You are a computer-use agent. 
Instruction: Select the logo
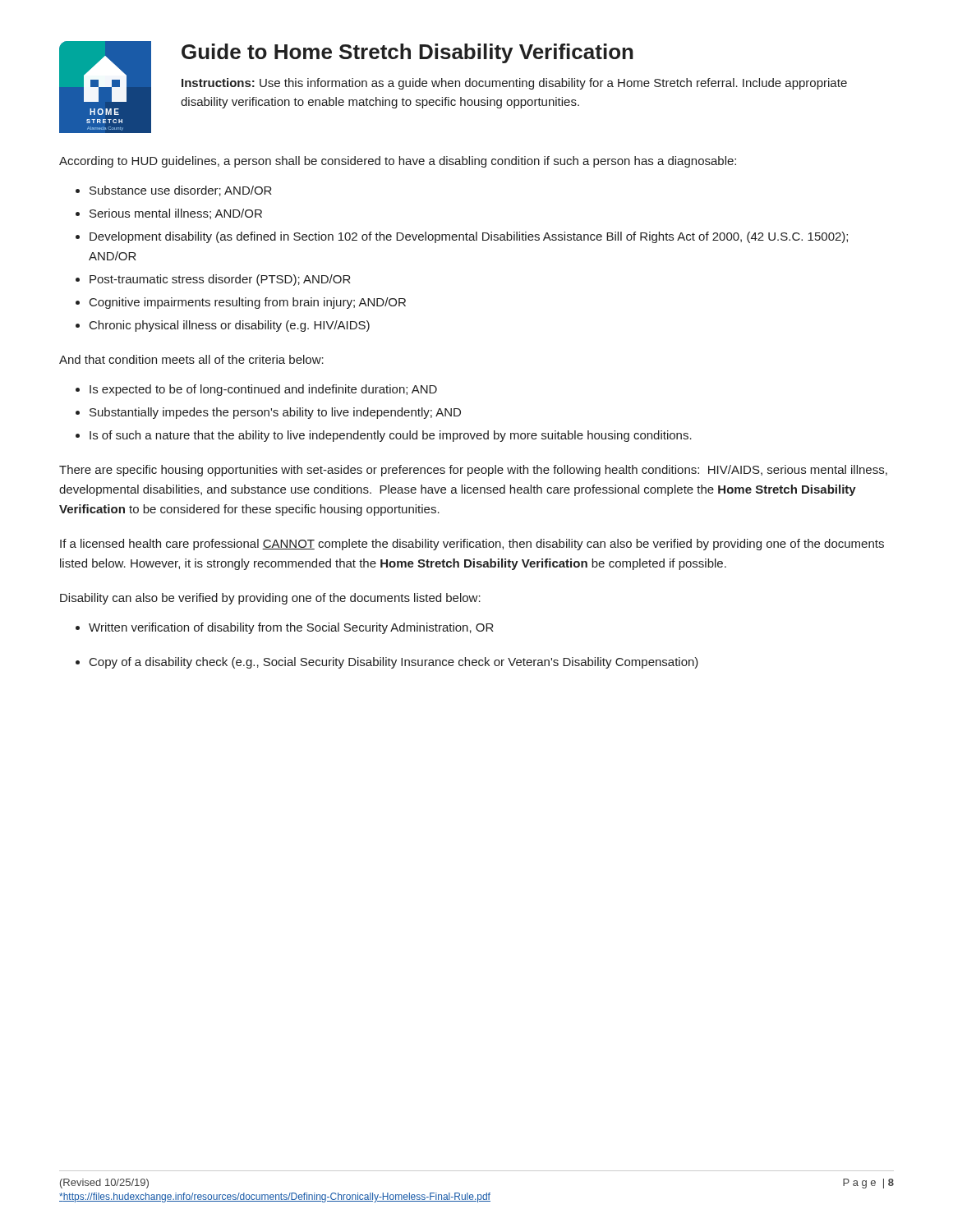point(108,87)
